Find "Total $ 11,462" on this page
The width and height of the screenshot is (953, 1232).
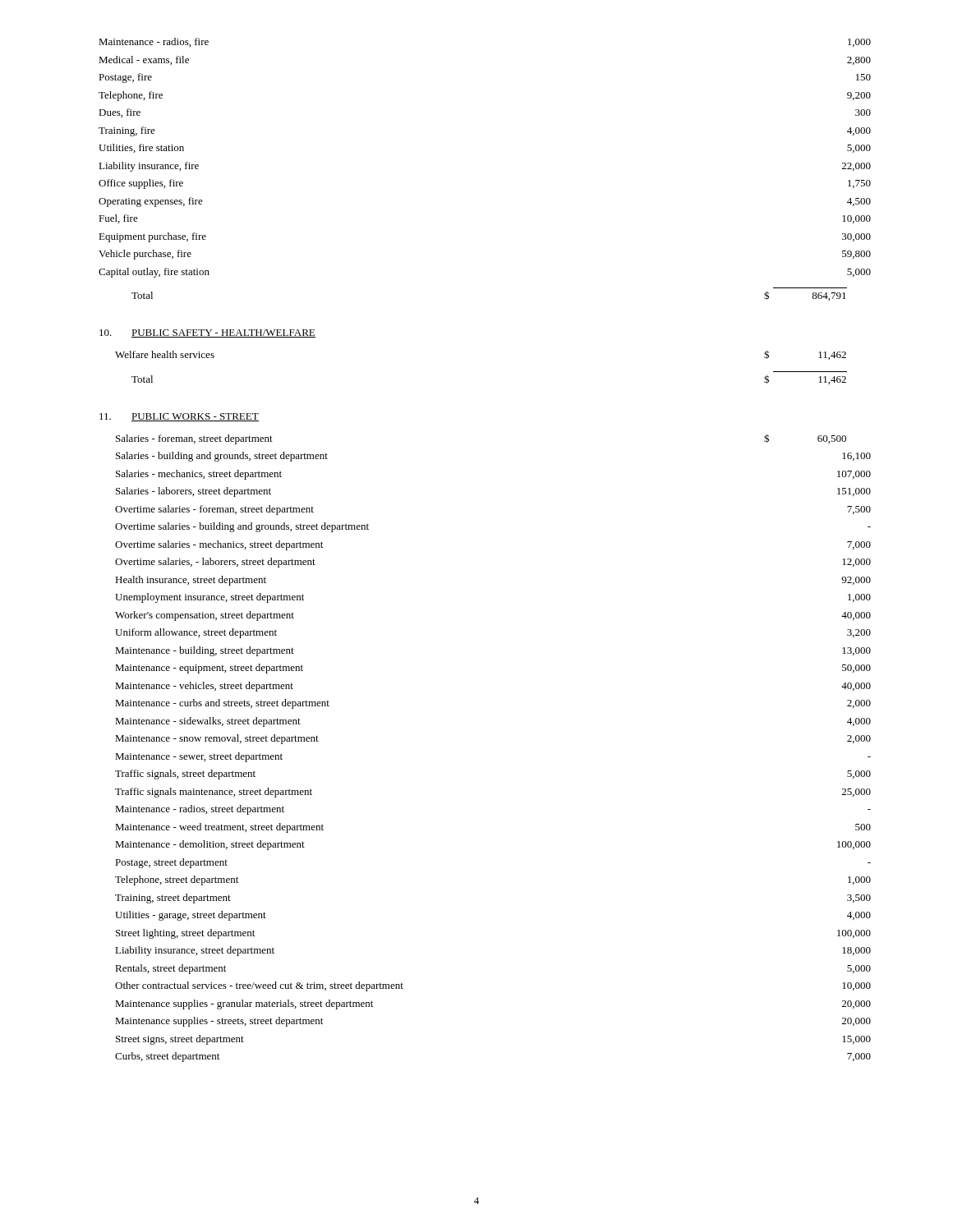138,379
